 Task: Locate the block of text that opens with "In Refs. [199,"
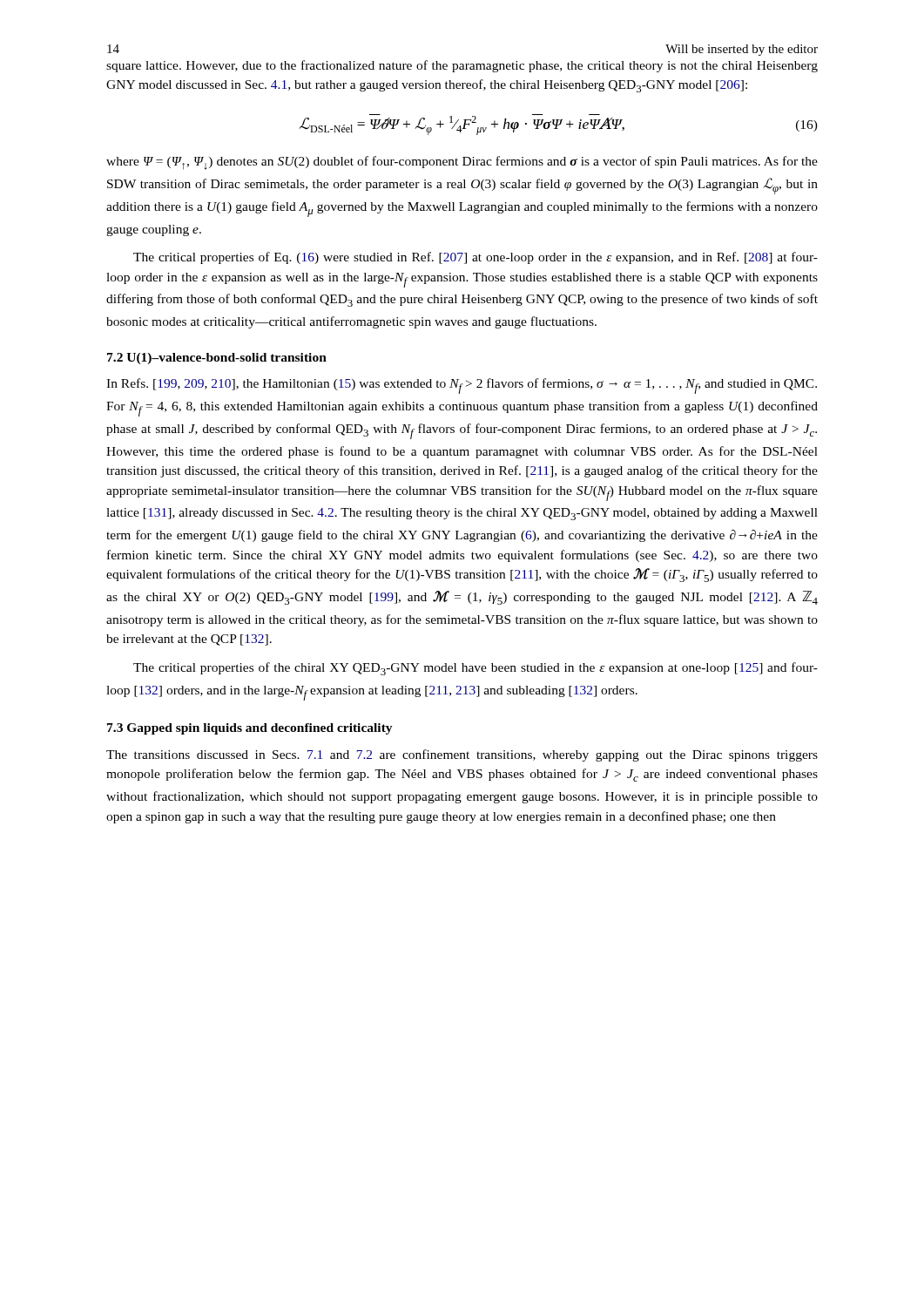[x=462, y=511]
